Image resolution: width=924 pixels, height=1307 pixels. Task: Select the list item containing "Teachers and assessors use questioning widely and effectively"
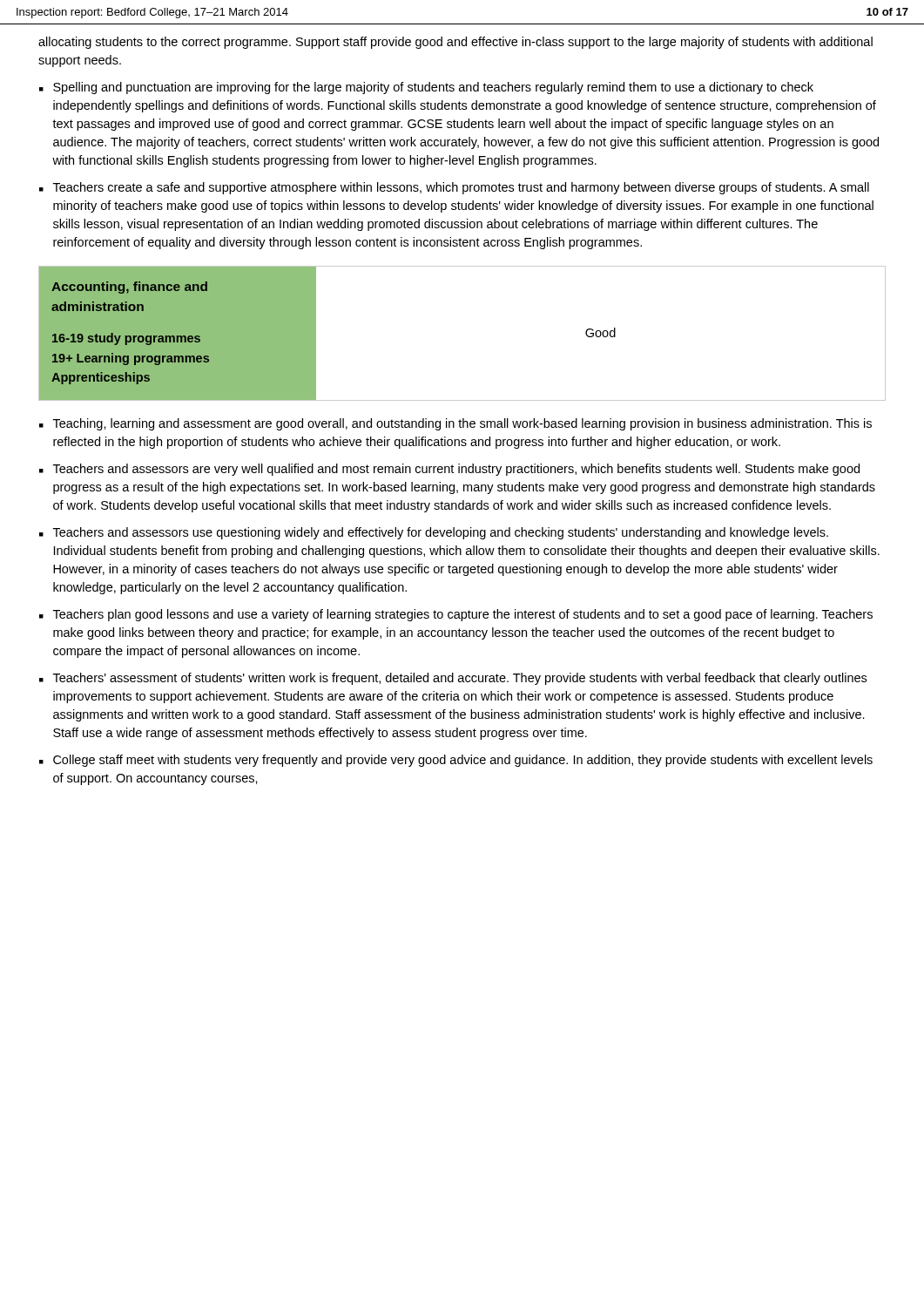coord(469,560)
